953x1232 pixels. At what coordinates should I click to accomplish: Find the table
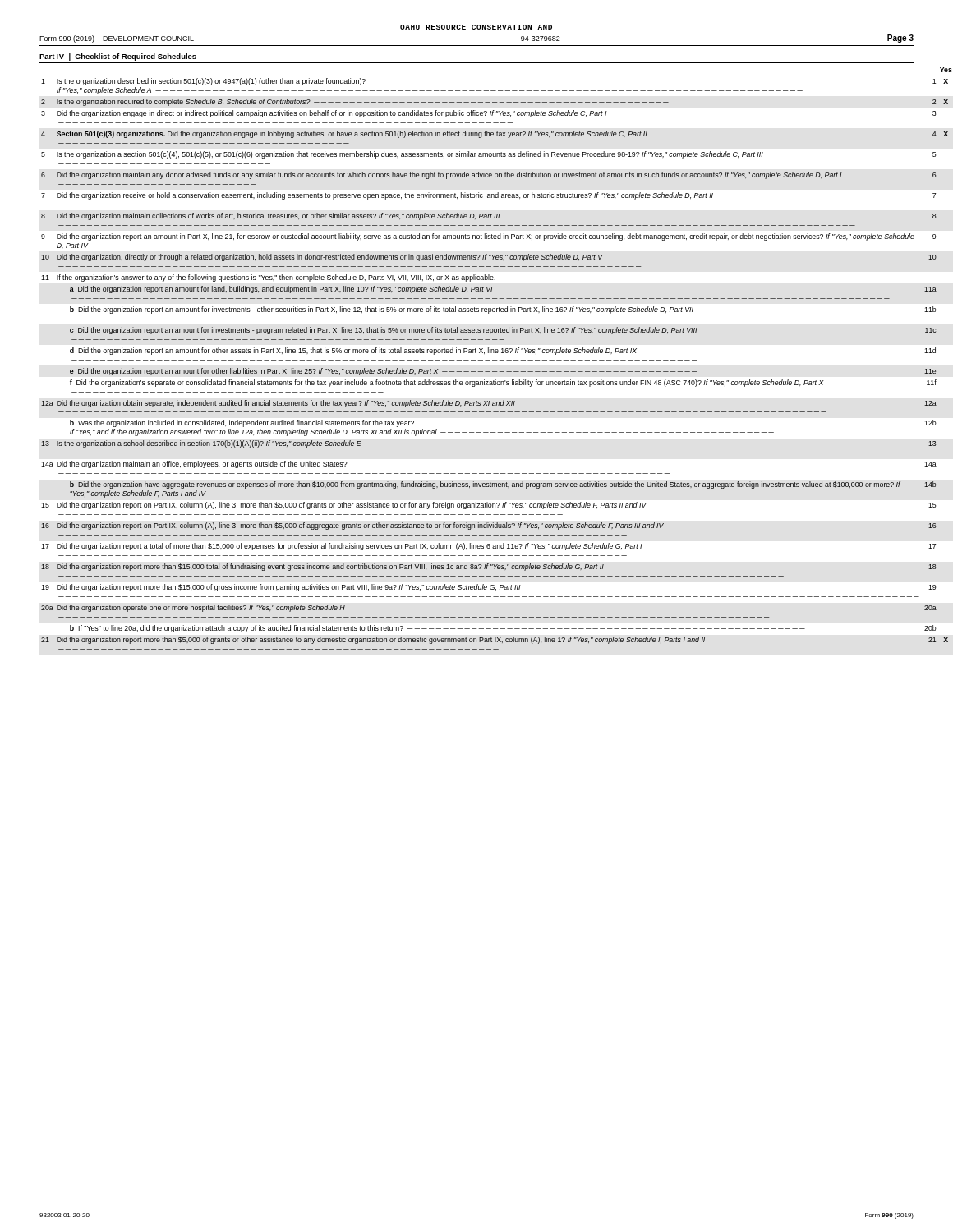point(476,360)
